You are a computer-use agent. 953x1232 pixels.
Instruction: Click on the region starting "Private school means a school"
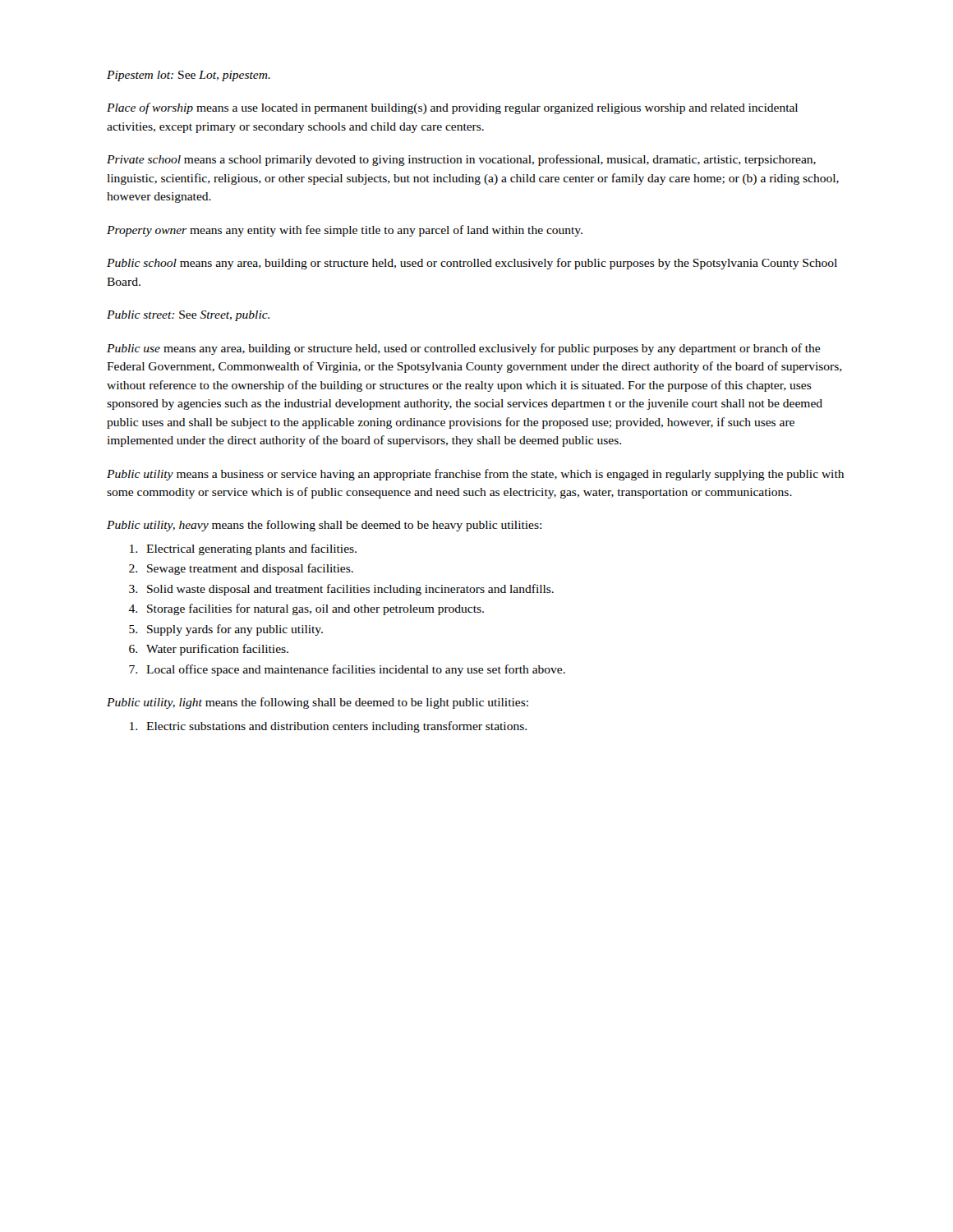click(x=473, y=178)
